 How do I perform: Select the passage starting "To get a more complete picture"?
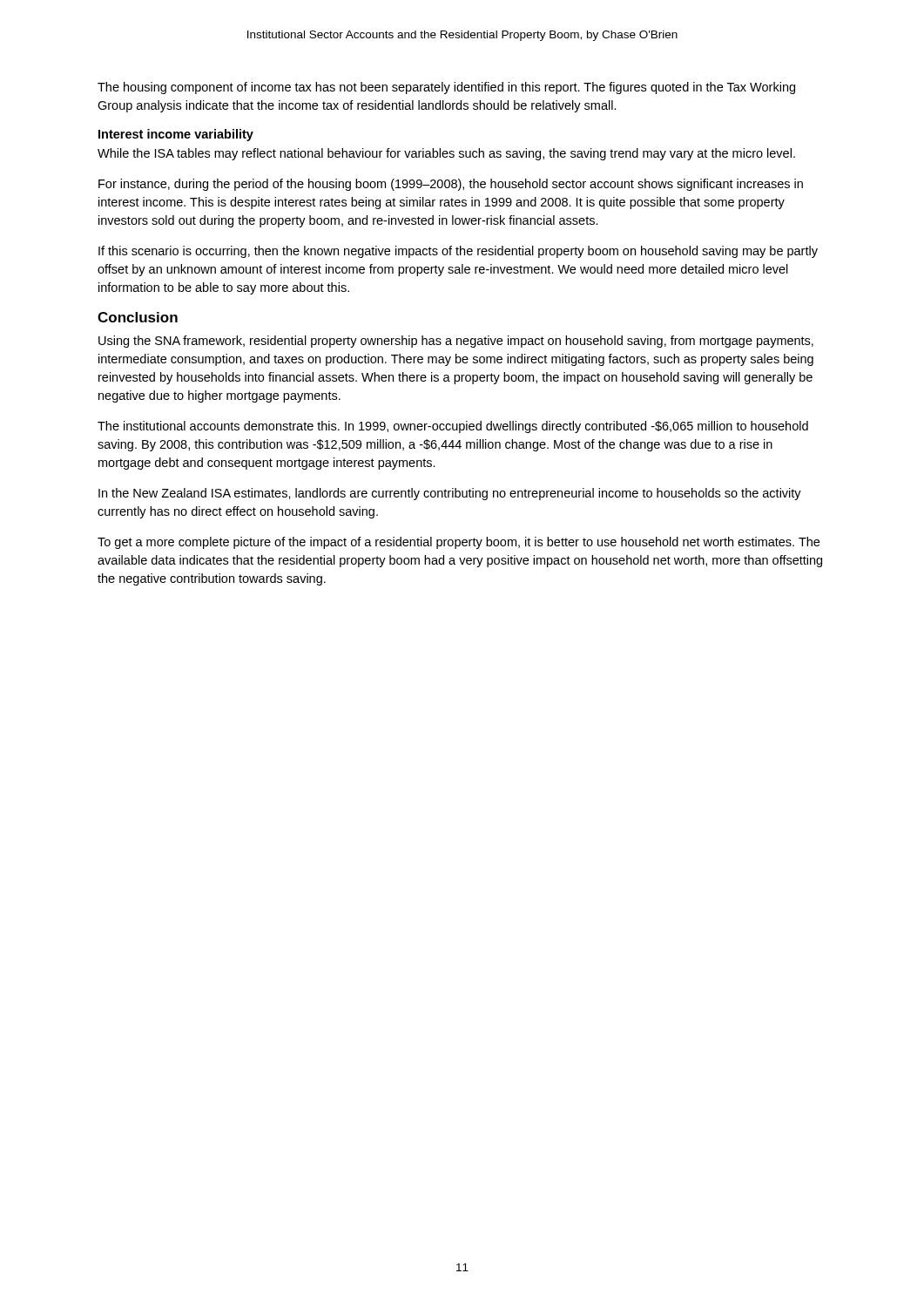[x=460, y=561]
